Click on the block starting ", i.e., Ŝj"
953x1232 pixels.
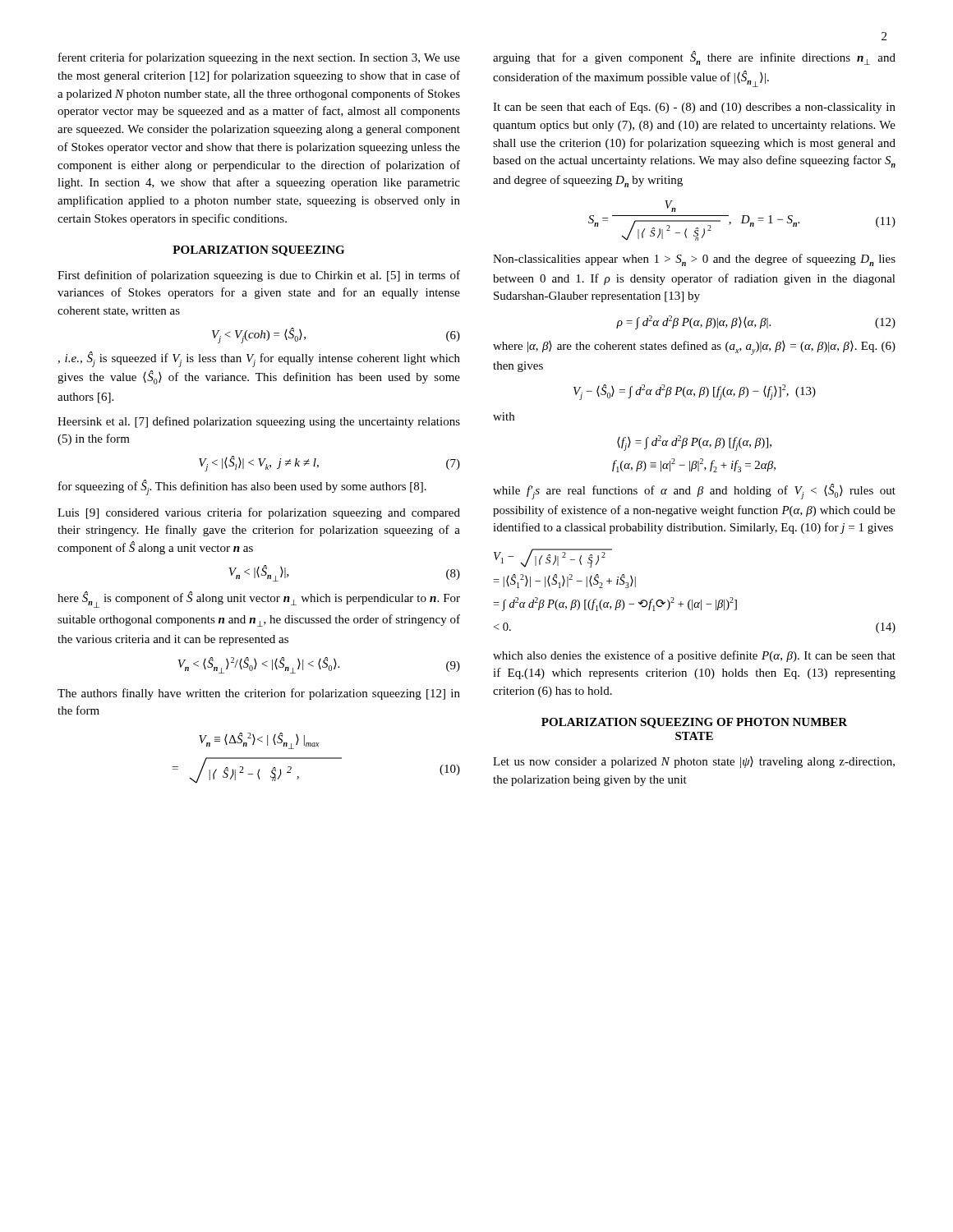[259, 378]
